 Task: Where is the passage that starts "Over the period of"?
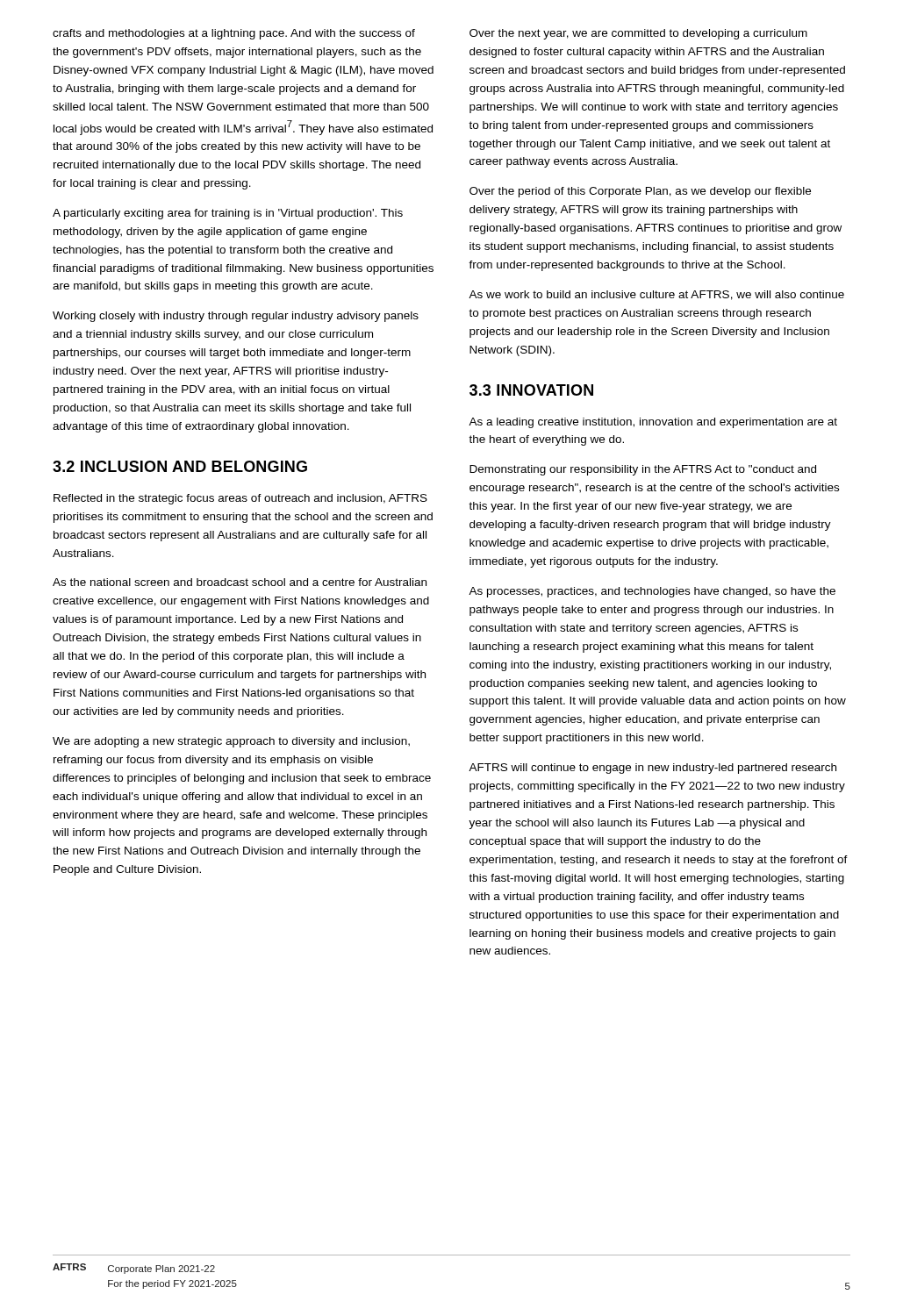[x=660, y=229]
